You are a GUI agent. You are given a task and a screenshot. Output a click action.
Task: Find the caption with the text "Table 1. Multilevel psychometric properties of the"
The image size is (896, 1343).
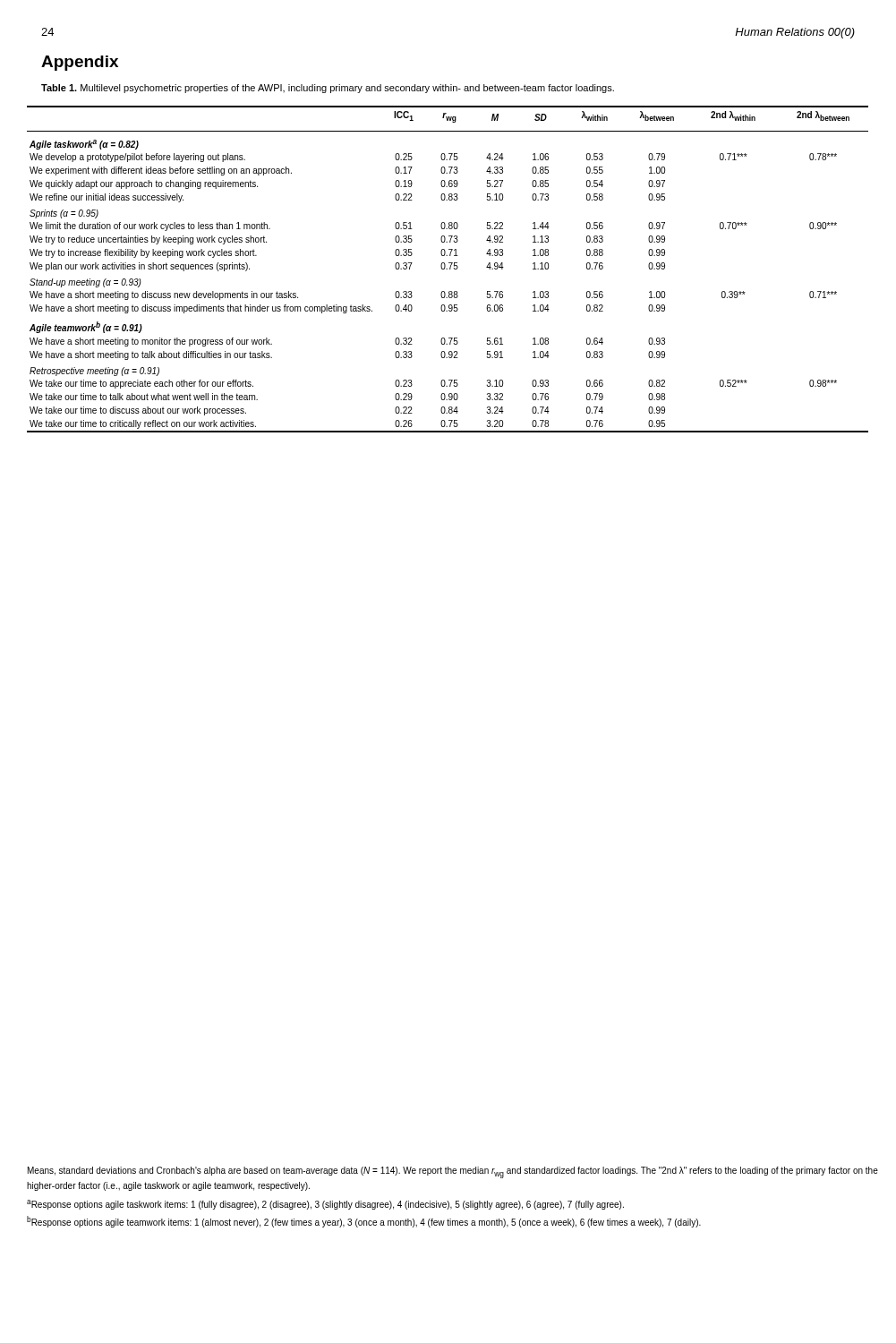point(328,88)
